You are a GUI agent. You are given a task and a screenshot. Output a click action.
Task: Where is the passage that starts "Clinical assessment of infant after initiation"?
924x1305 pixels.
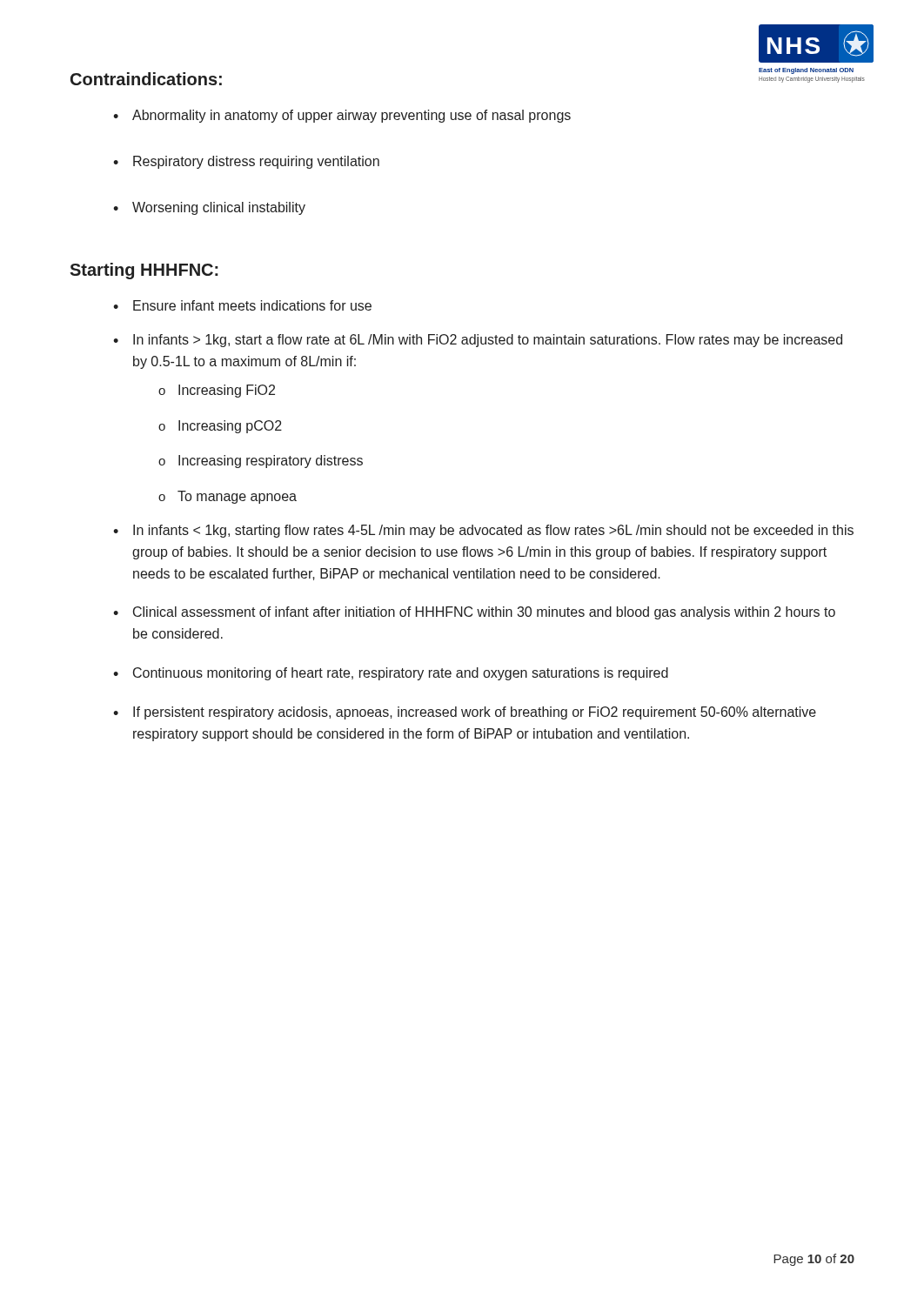click(484, 623)
